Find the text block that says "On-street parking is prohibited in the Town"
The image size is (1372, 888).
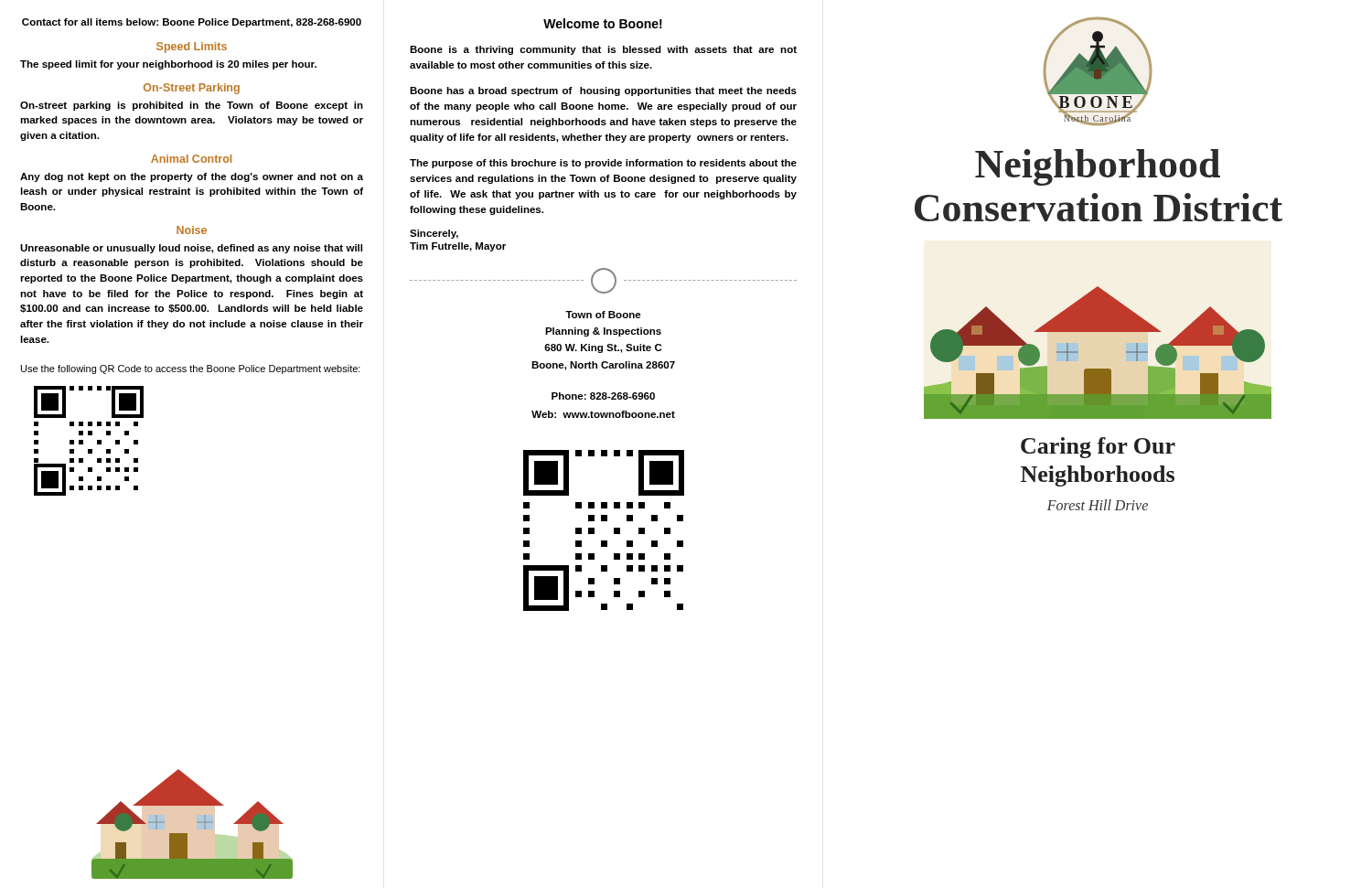(192, 120)
